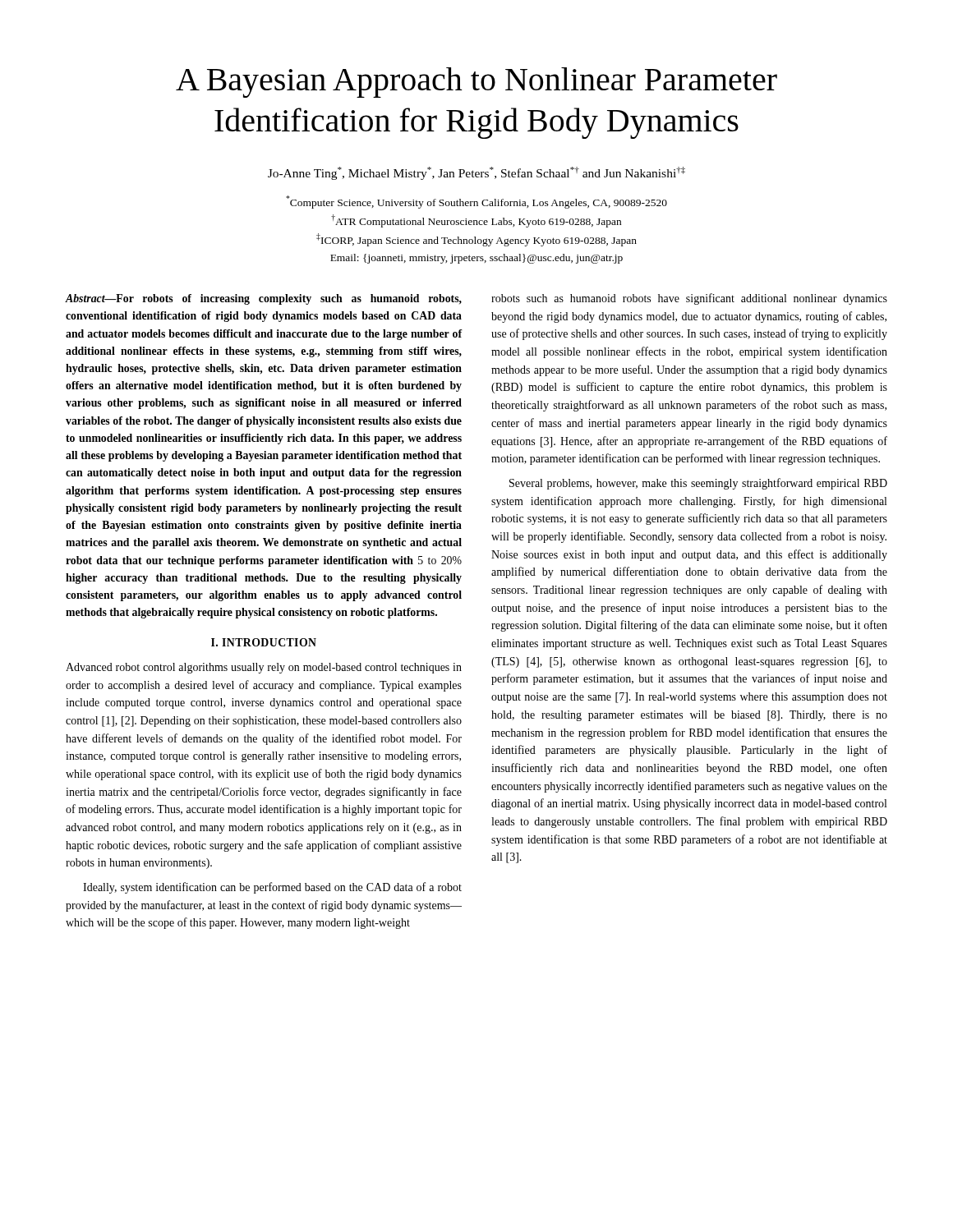Click the title that begins "A Bayesian Approach to"

click(x=476, y=100)
